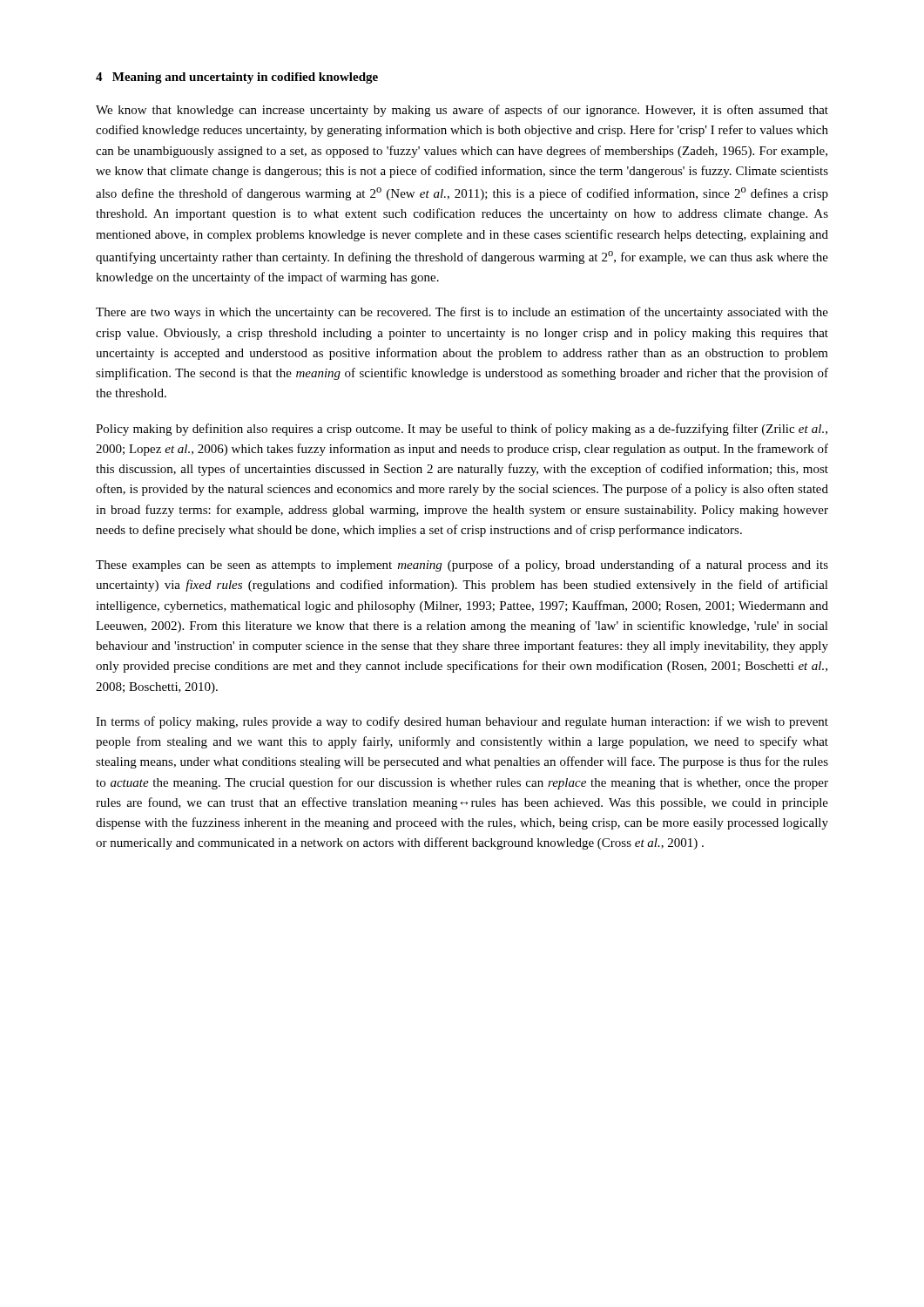The width and height of the screenshot is (924, 1307).
Task: Find the text block containing "We know that knowledge can increase"
Action: 462,193
